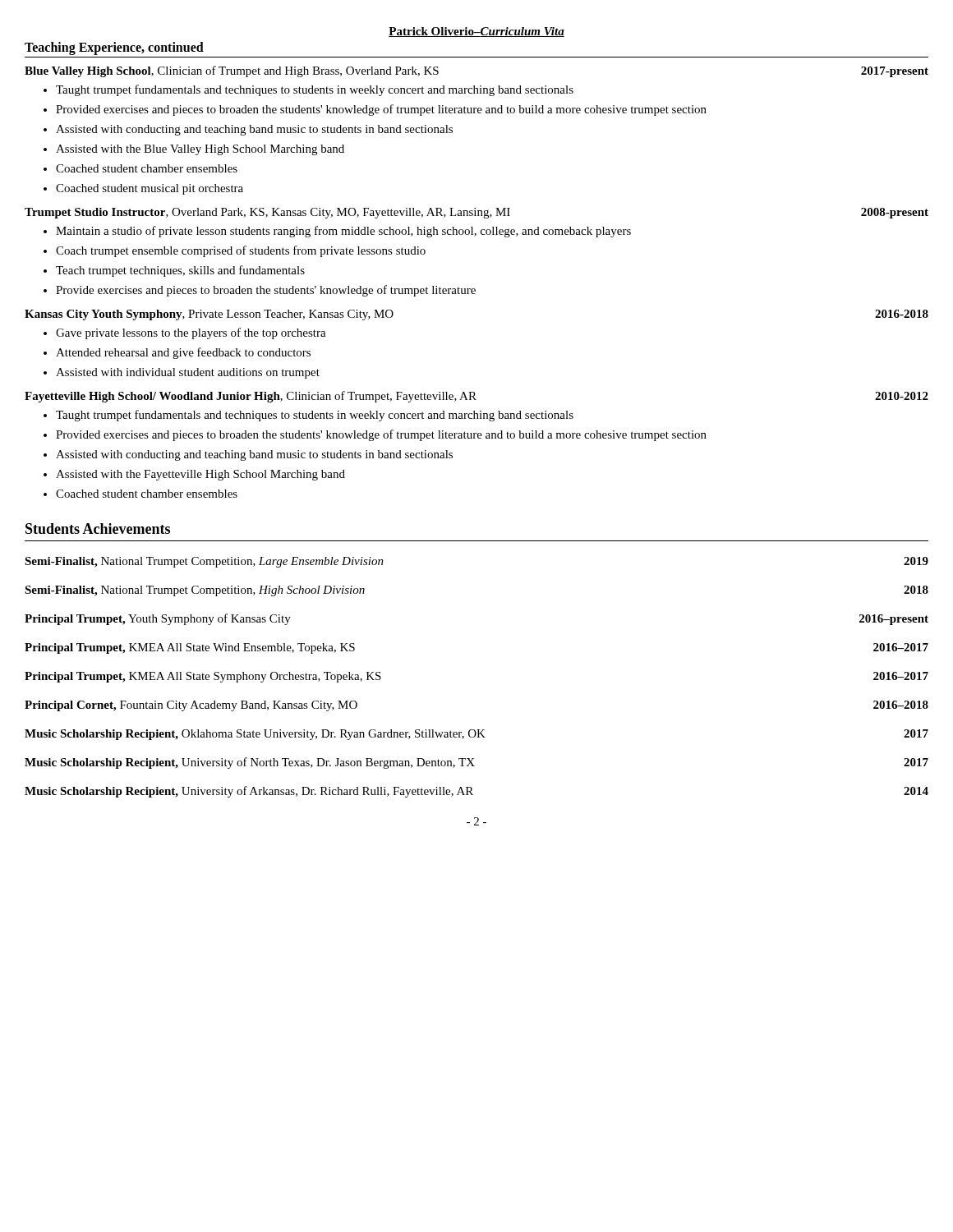Find the text block with the text "Fayetteville High School/ Woodland Junior High, Clinician of"
953x1232 pixels.
click(x=476, y=396)
